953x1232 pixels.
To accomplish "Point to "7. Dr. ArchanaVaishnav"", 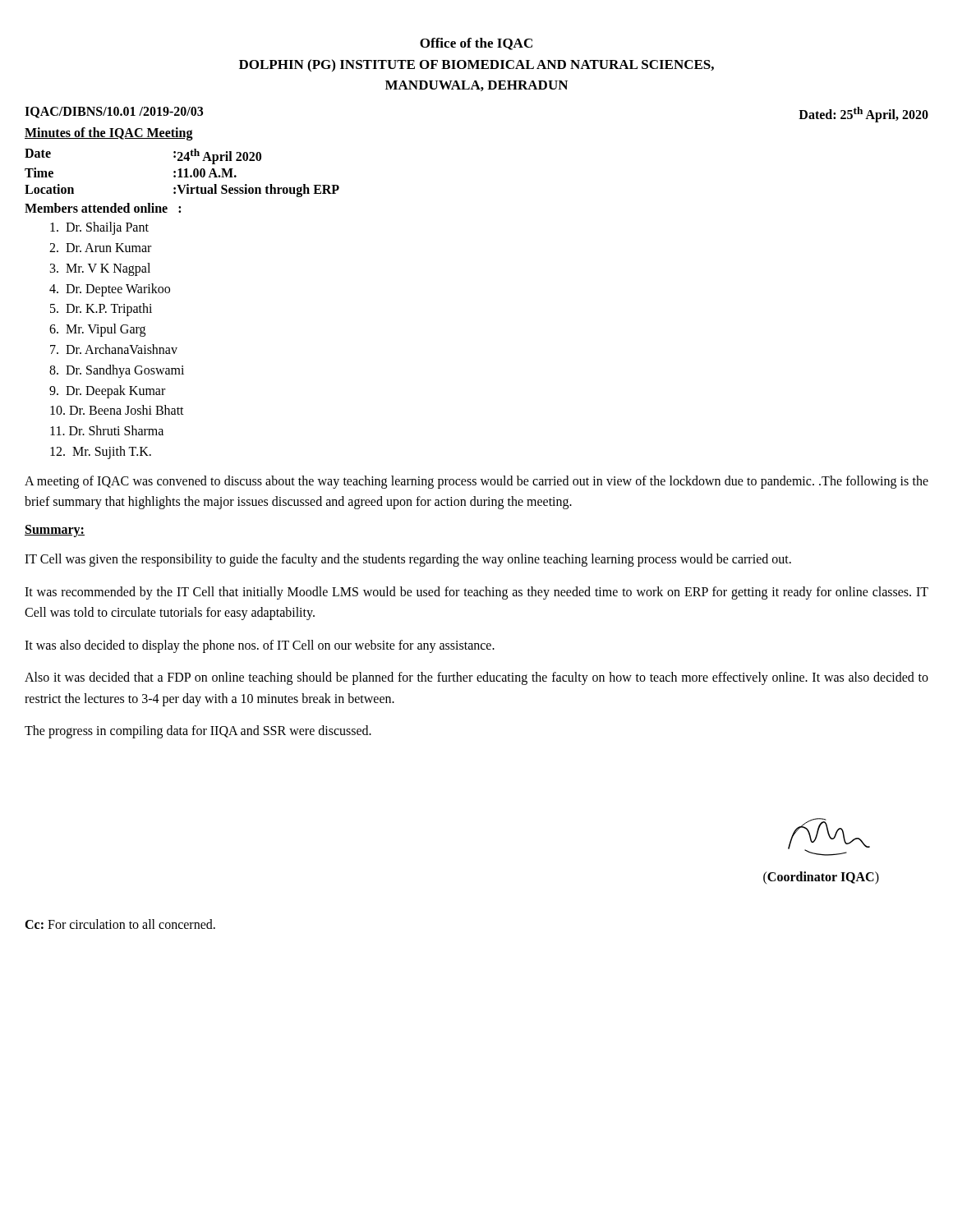I will coord(113,349).
